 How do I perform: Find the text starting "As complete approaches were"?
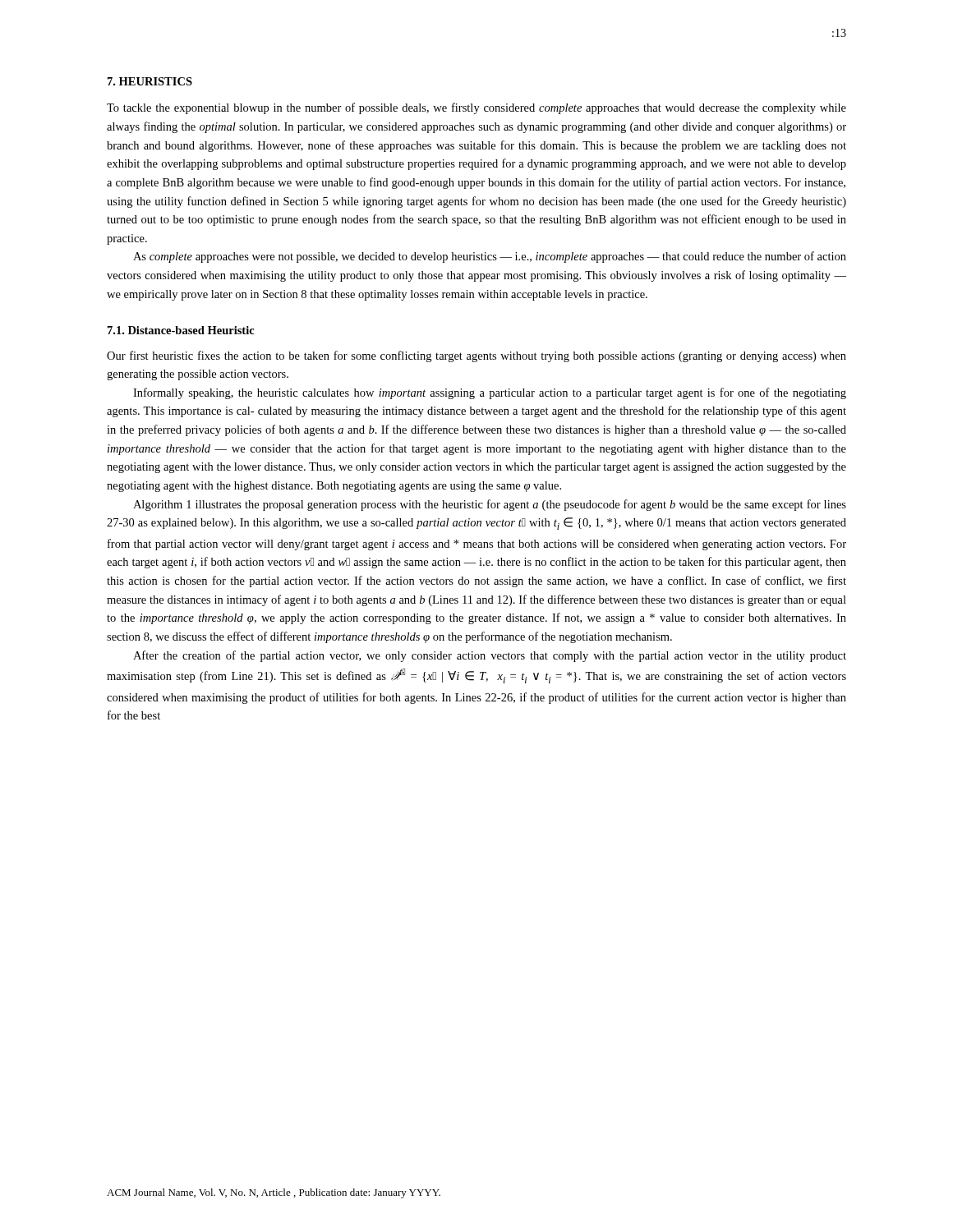pos(476,275)
